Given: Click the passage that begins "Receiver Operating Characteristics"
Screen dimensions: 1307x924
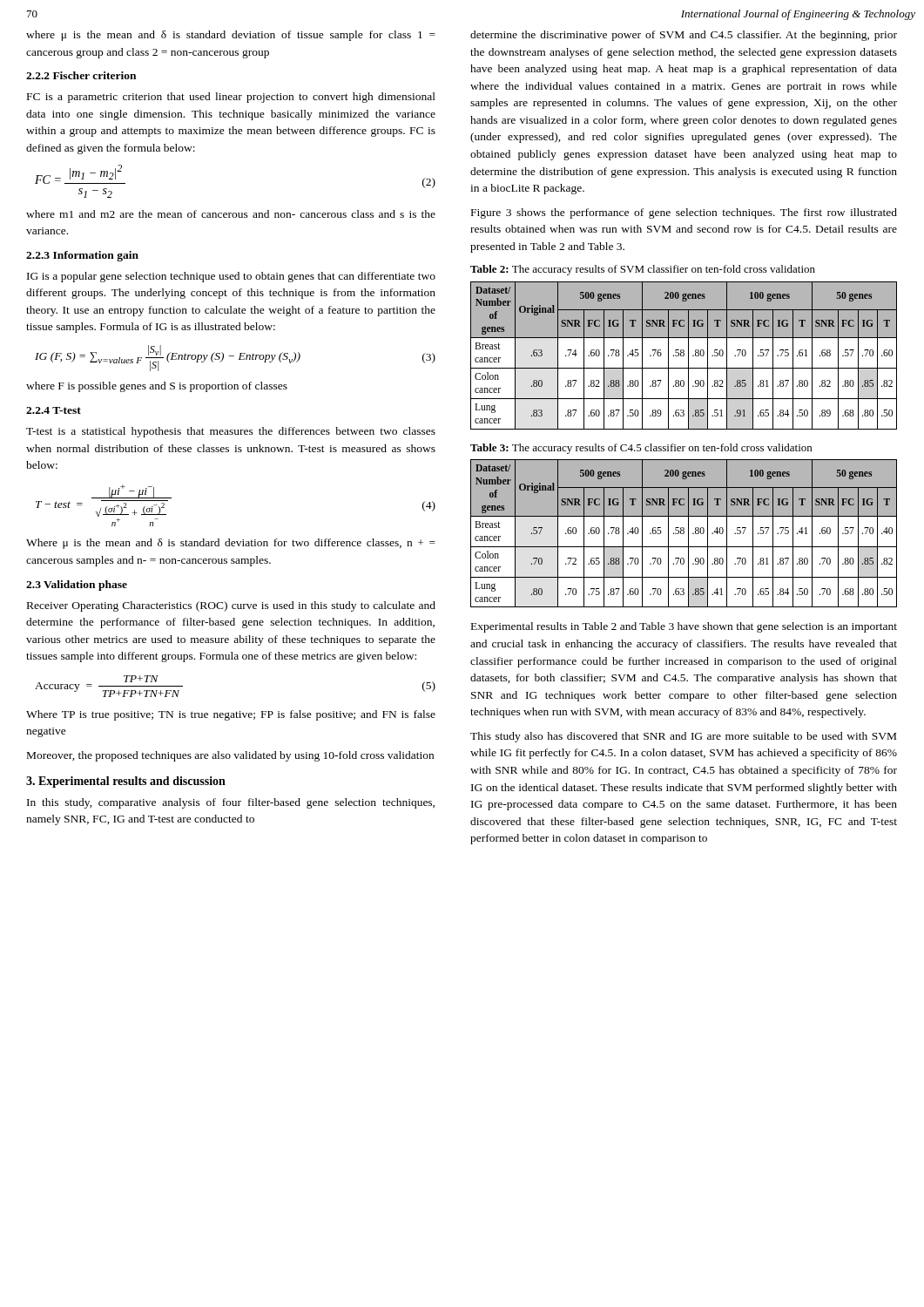Looking at the screenshot, I should (231, 631).
